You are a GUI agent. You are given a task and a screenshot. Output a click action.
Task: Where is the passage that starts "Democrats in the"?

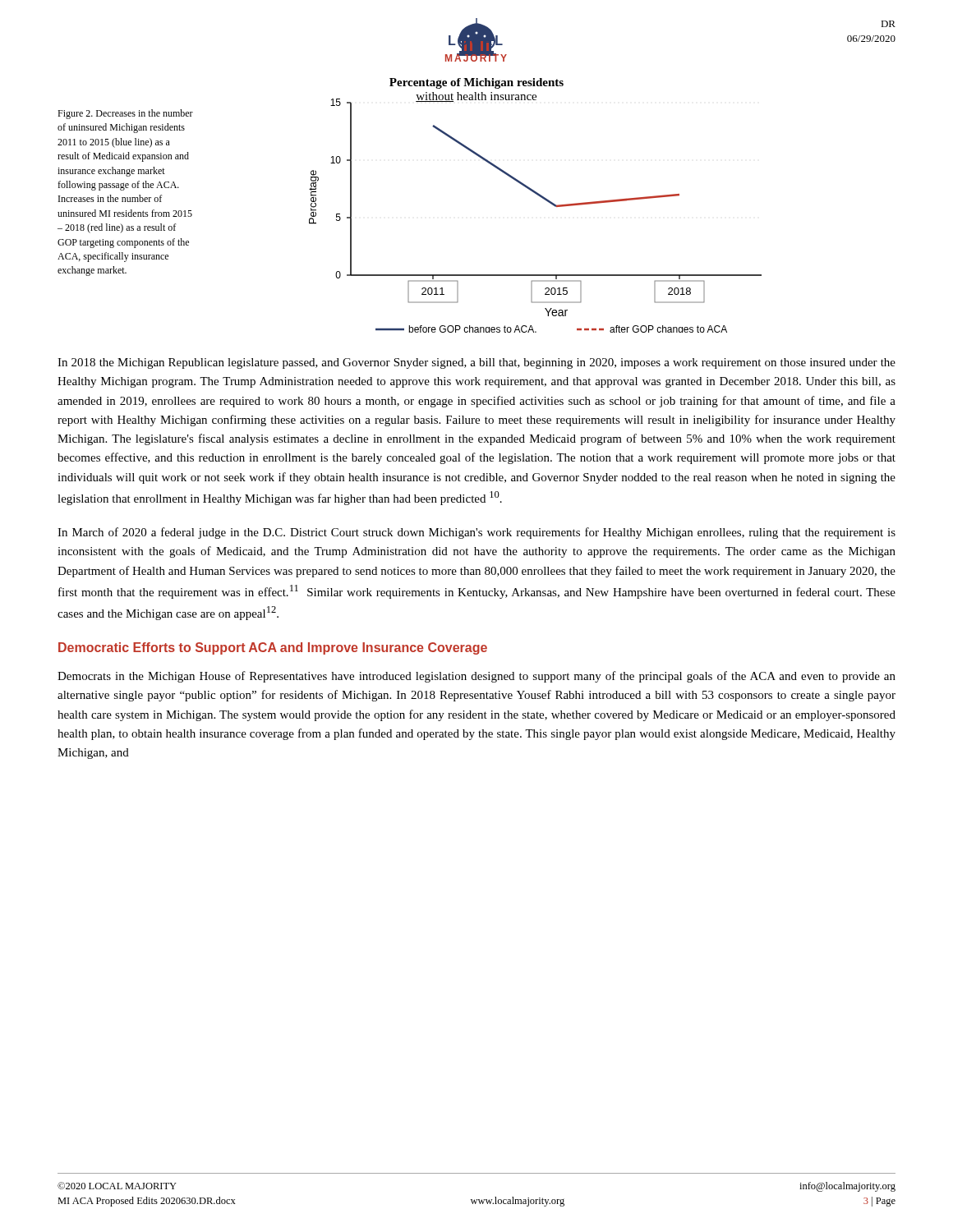[476, 714]
